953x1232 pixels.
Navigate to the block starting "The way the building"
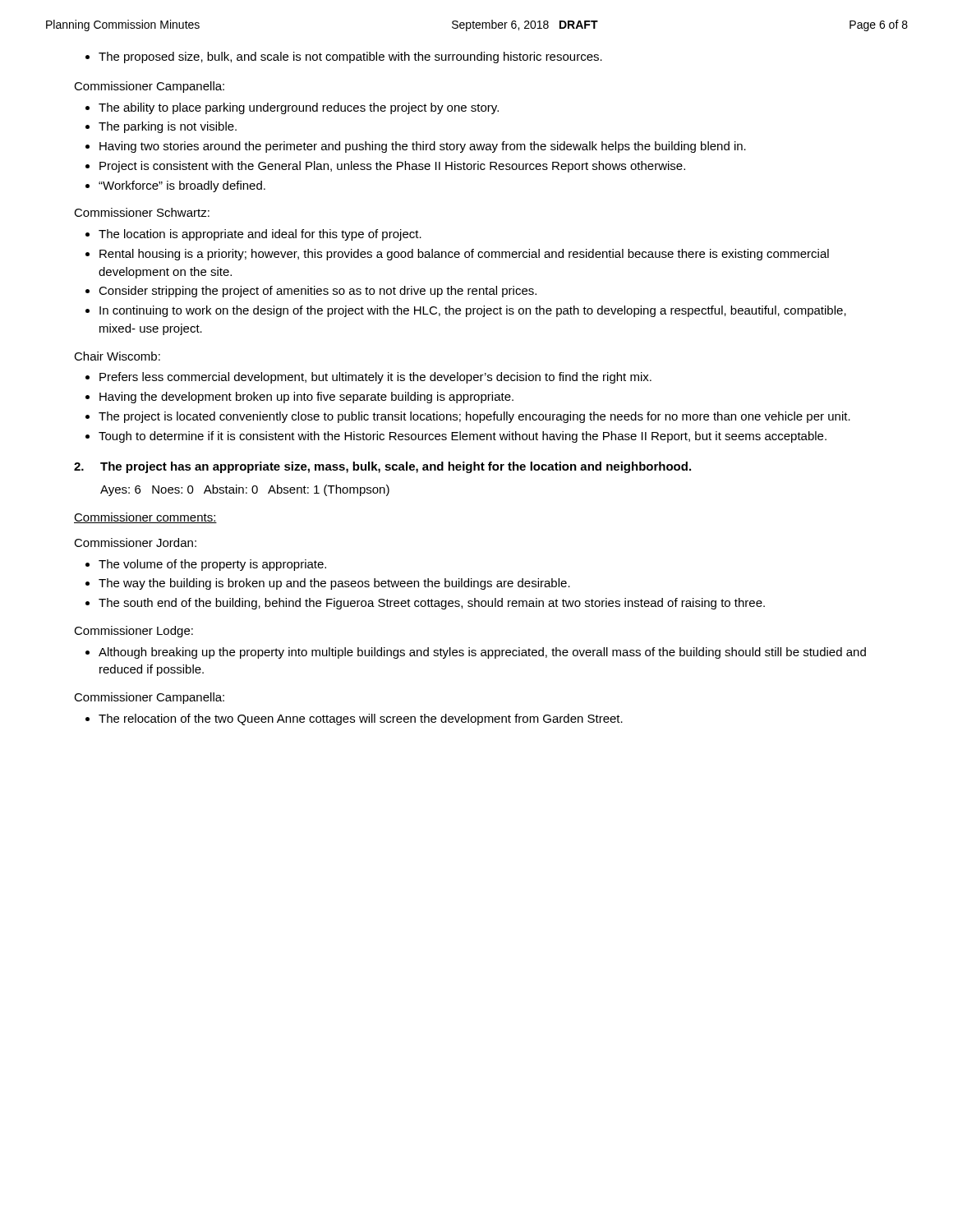point(476,583)
